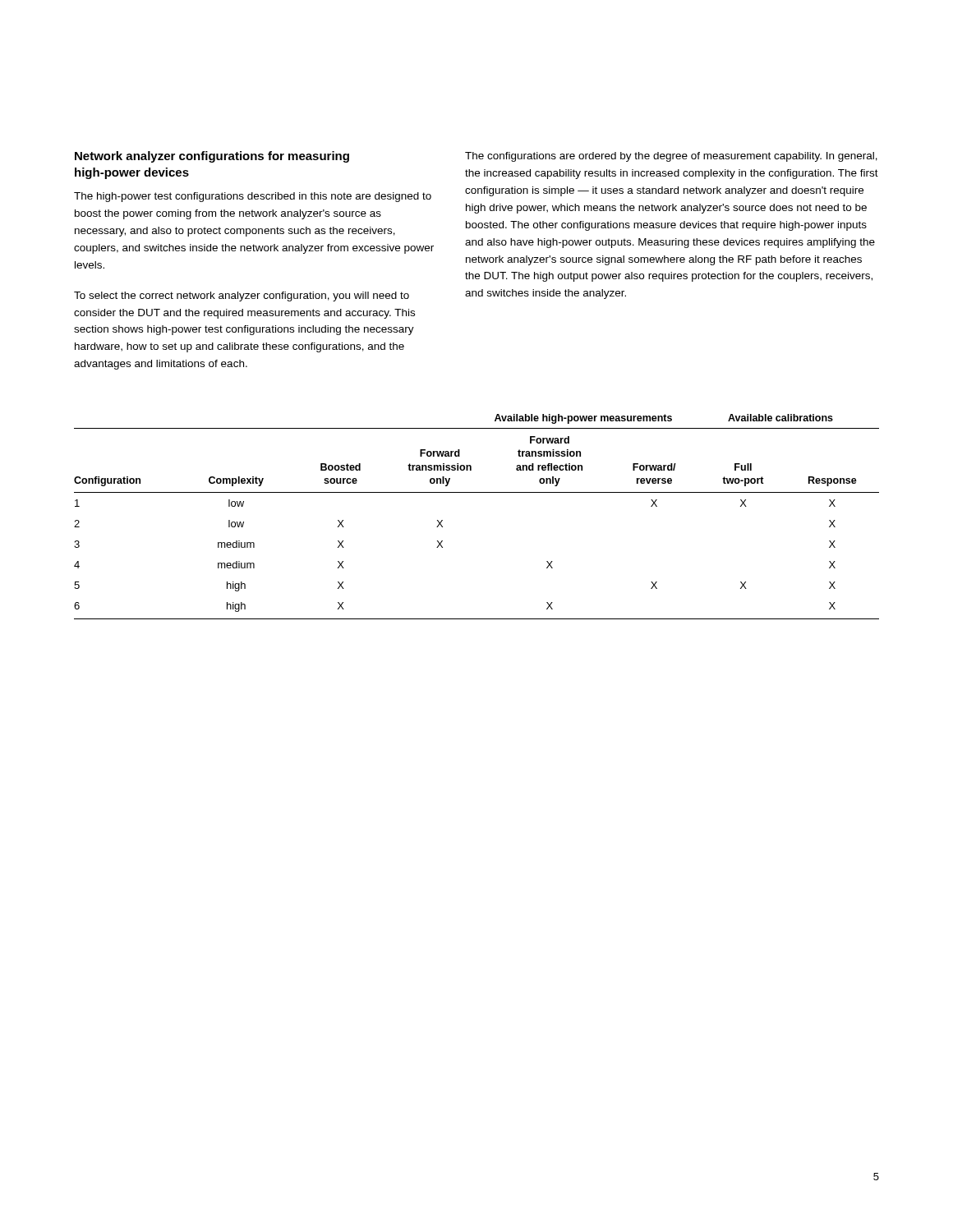Locate the text block containing "The configurations are ordered by the degree"

tap(671, 224)
